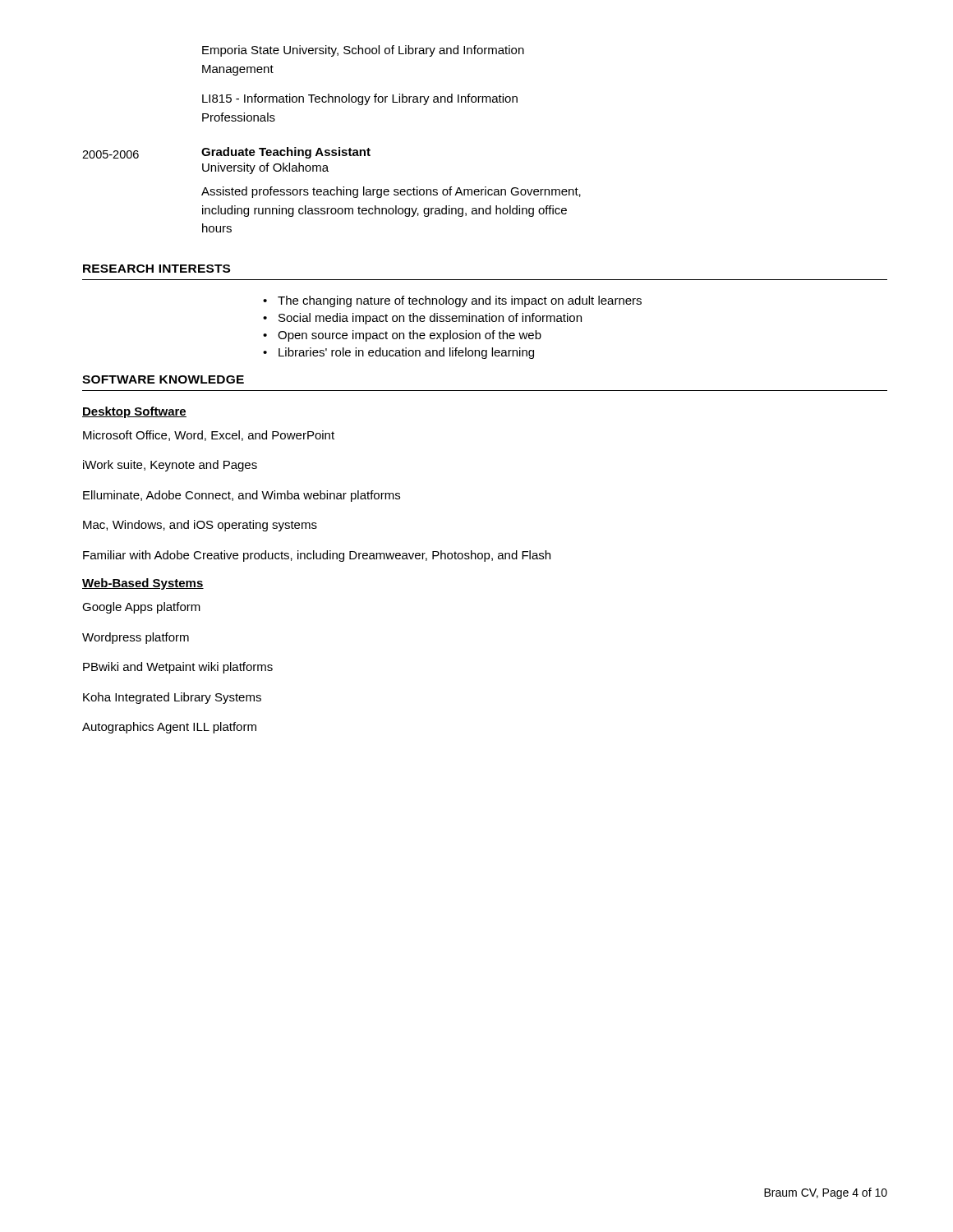Viewport: 953px width, 1232px height.
Task: Navigate to the text block starting "Web-Based Systems"
Action: (143, 583)
